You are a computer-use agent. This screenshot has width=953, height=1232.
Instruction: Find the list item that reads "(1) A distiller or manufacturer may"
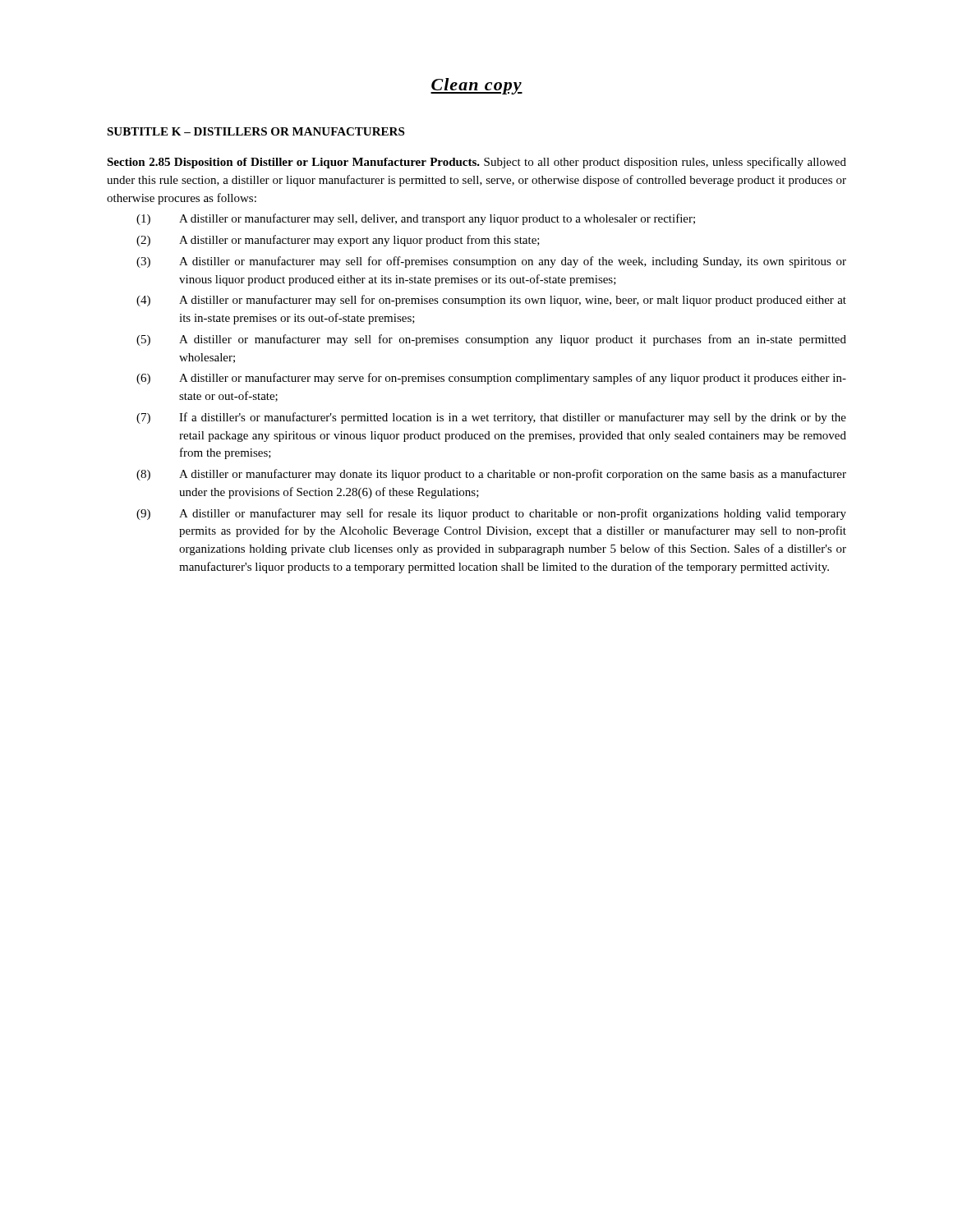point(476,219)
